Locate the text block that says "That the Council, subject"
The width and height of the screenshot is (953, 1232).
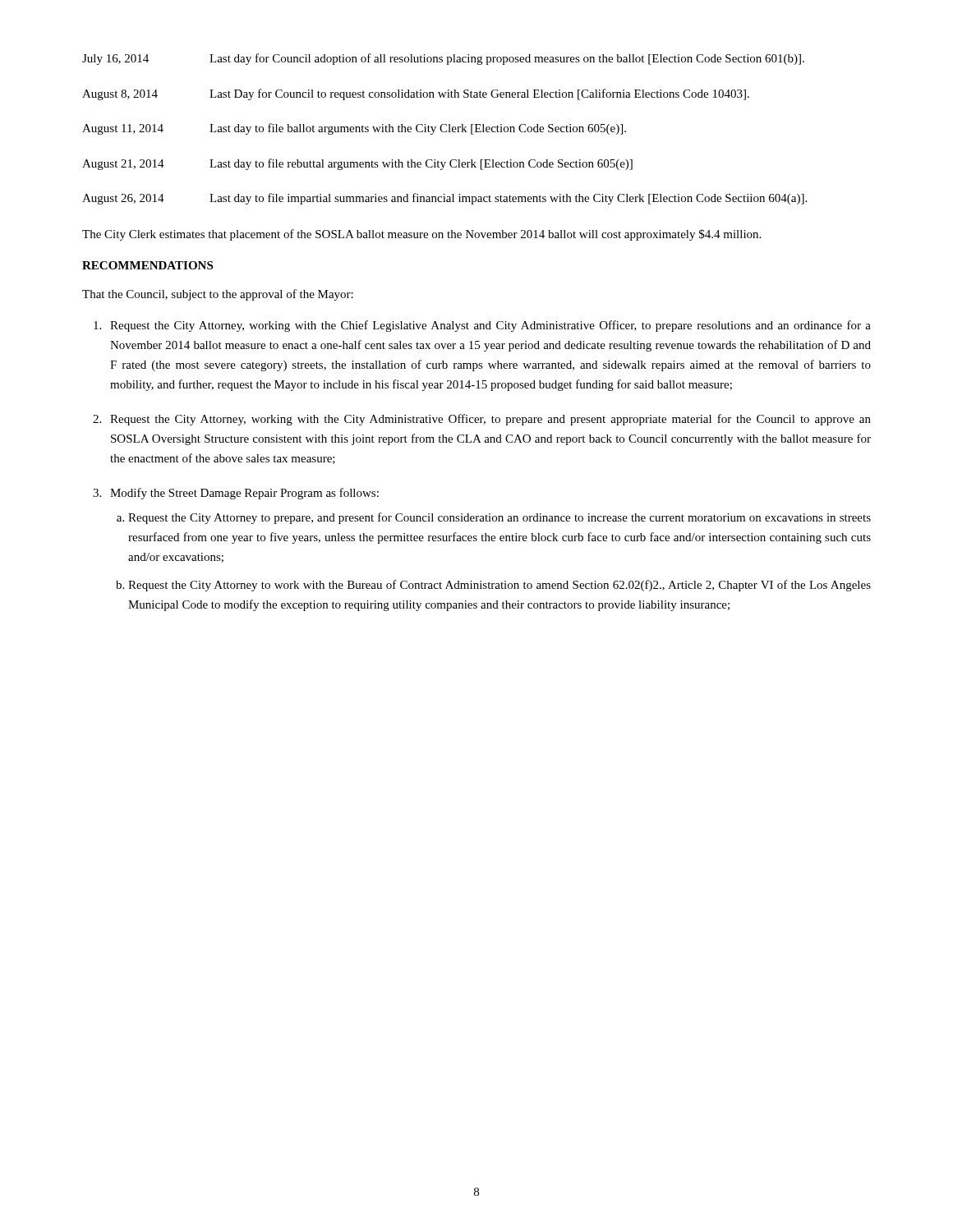pyautogui.click(x=218, y=294)
